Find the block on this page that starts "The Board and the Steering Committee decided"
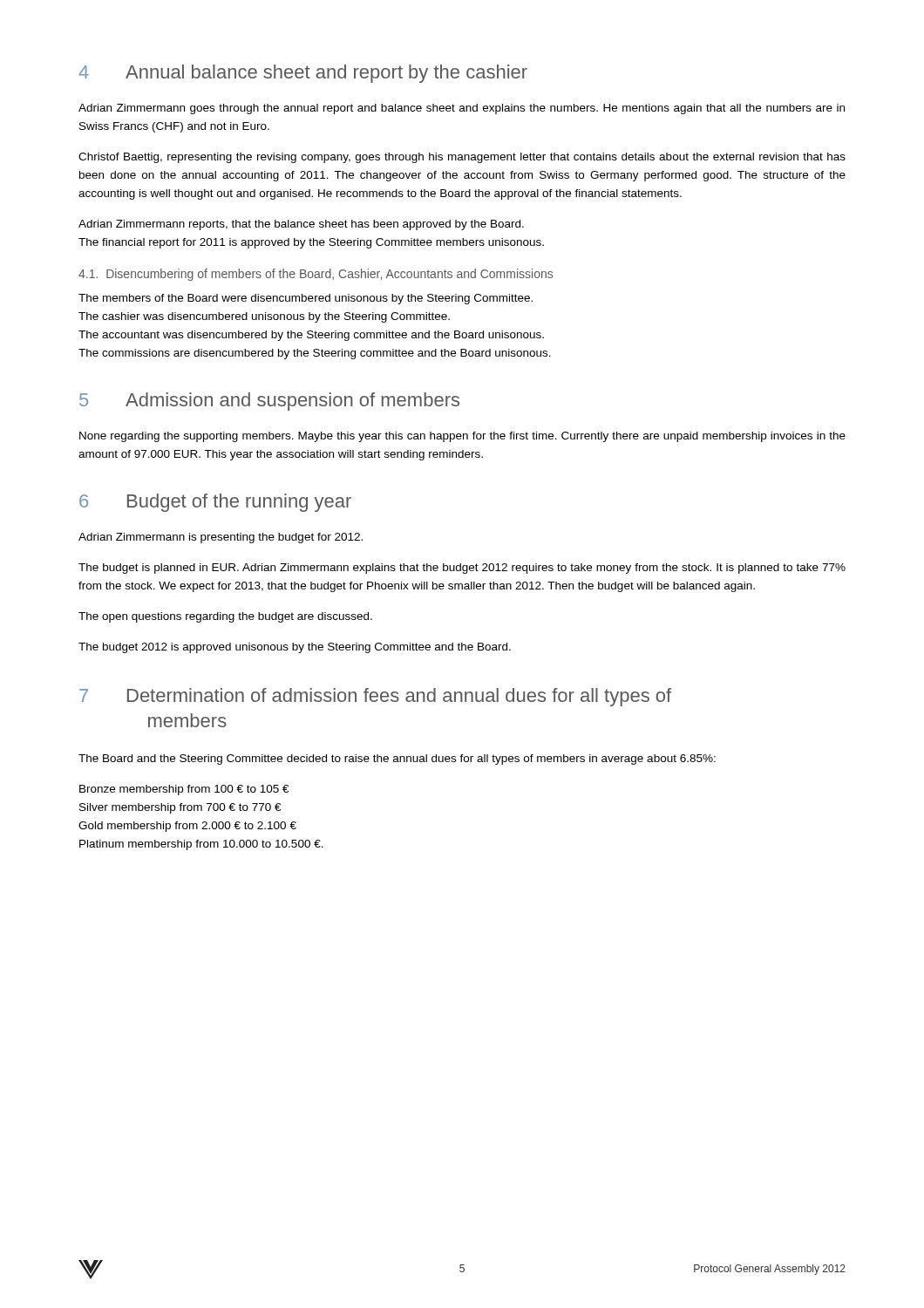 [462, 759]
